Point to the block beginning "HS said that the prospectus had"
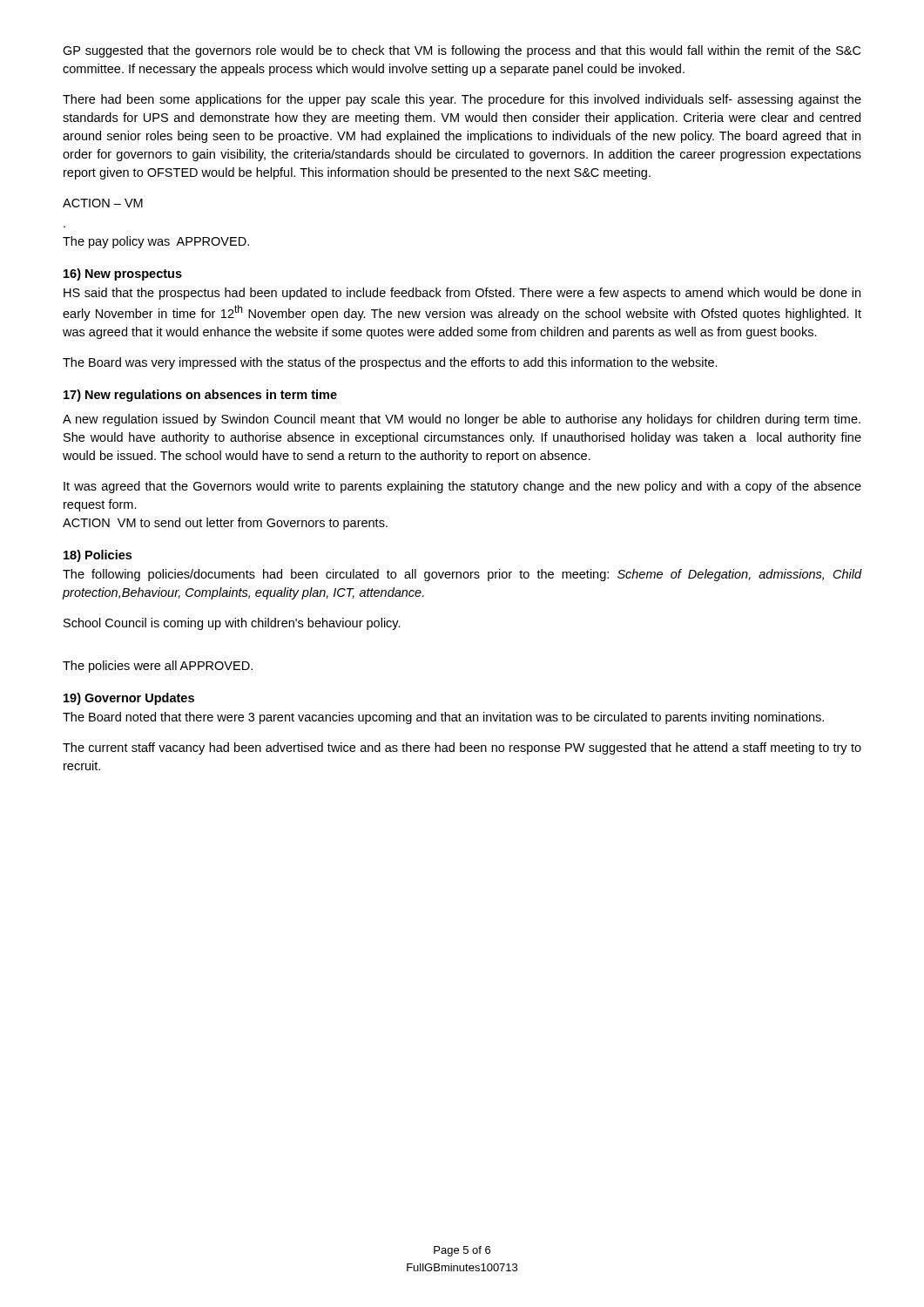Image resolution: width=924 pixels, height=1307 pixels. pyautogui.click(x=462, y=312)
